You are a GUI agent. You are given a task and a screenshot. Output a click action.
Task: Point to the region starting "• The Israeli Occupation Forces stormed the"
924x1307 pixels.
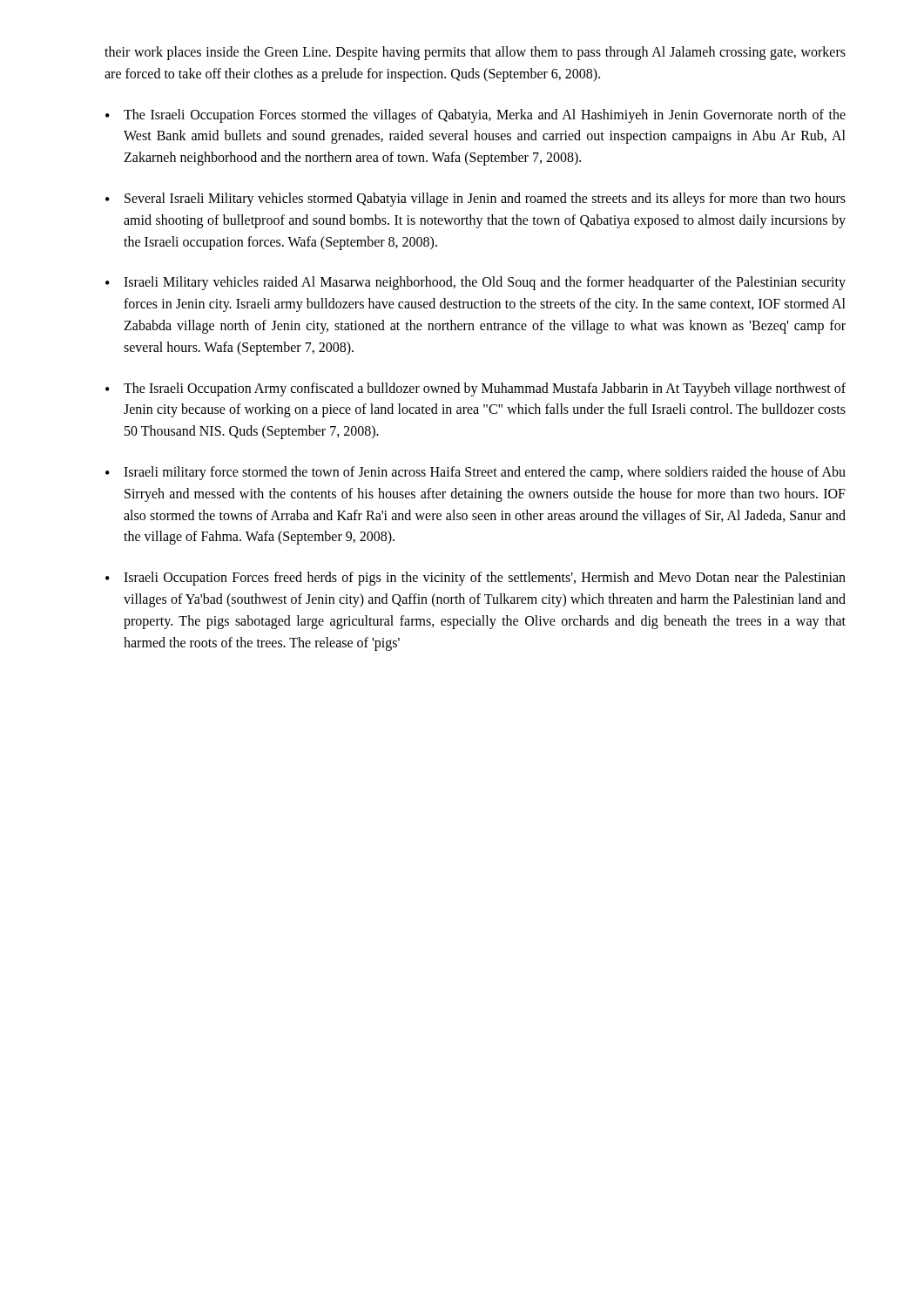tap(475, 137)
